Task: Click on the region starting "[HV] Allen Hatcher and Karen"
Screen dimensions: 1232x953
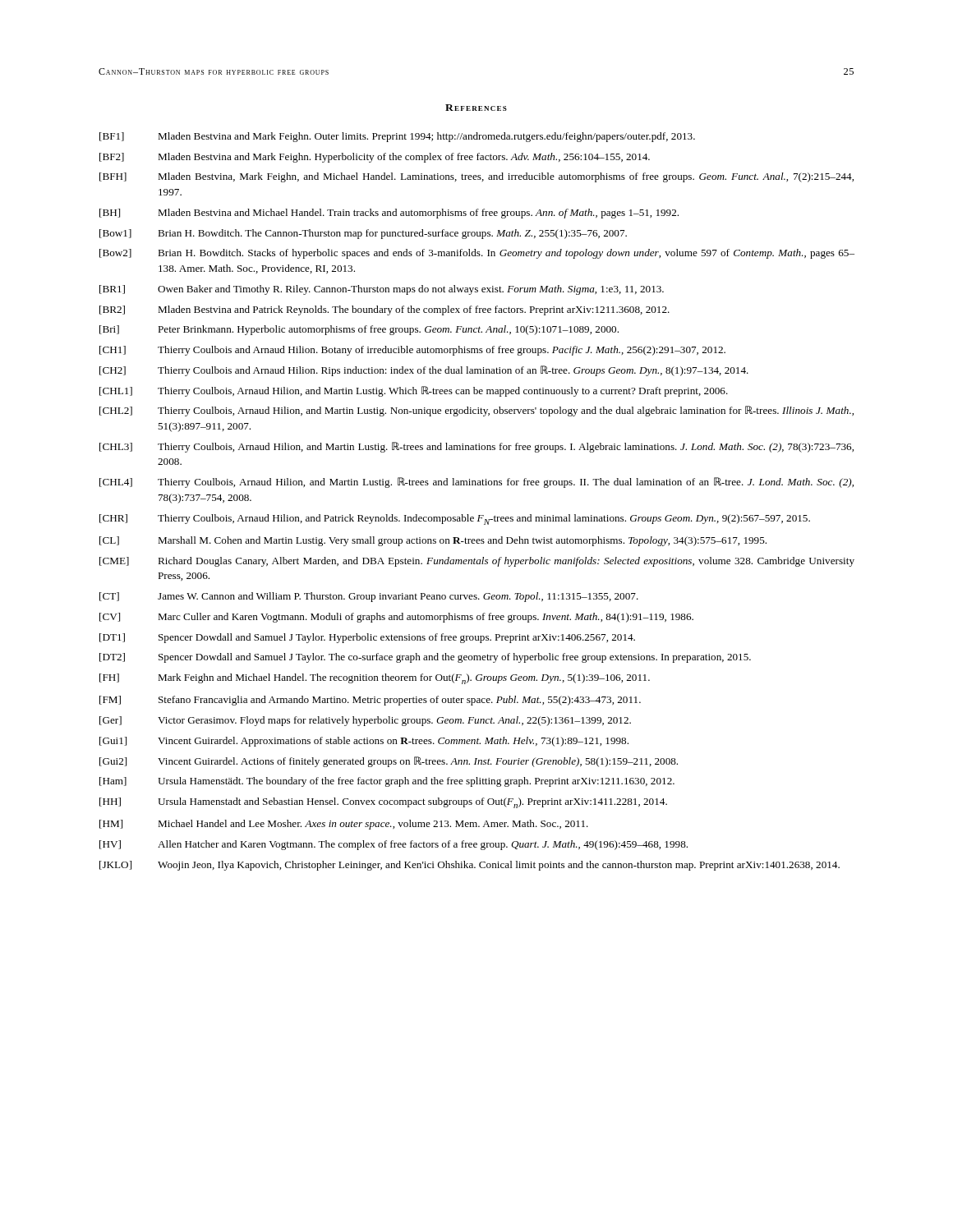Action: coord(476,845)
